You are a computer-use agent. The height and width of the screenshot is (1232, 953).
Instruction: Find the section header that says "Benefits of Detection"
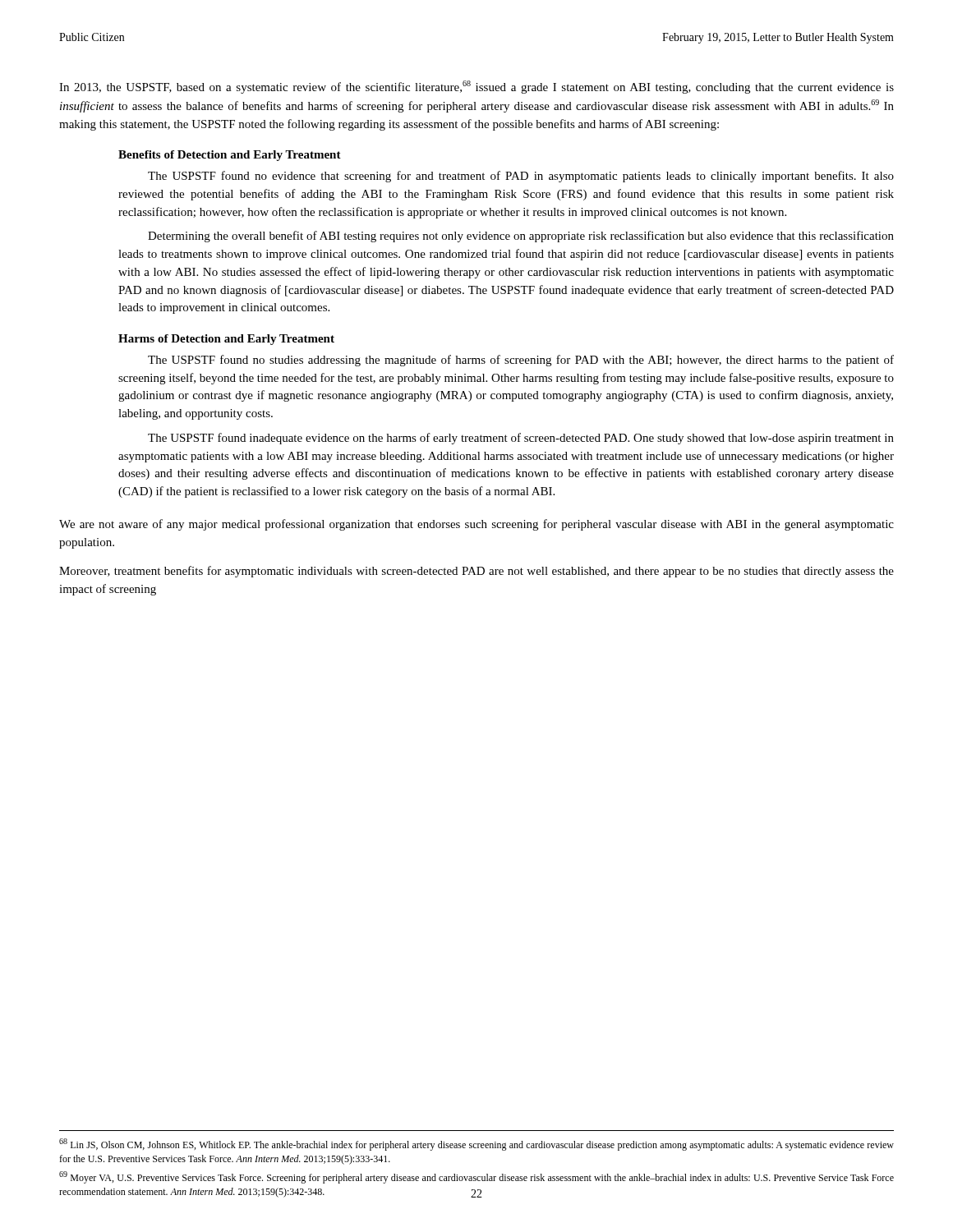tap(229, 155)
